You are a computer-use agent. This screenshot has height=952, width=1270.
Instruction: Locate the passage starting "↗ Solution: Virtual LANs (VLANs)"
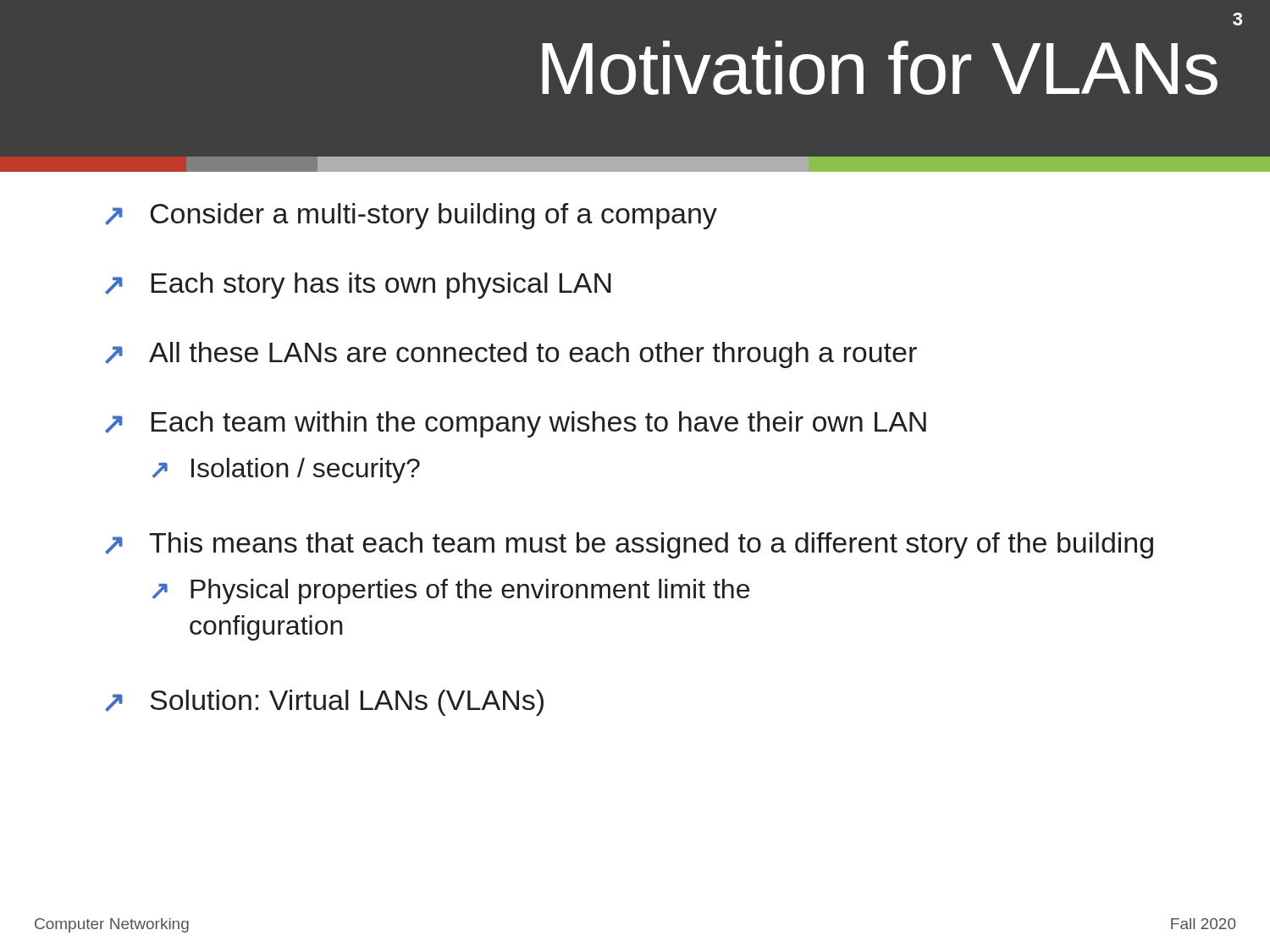(324, 703)
